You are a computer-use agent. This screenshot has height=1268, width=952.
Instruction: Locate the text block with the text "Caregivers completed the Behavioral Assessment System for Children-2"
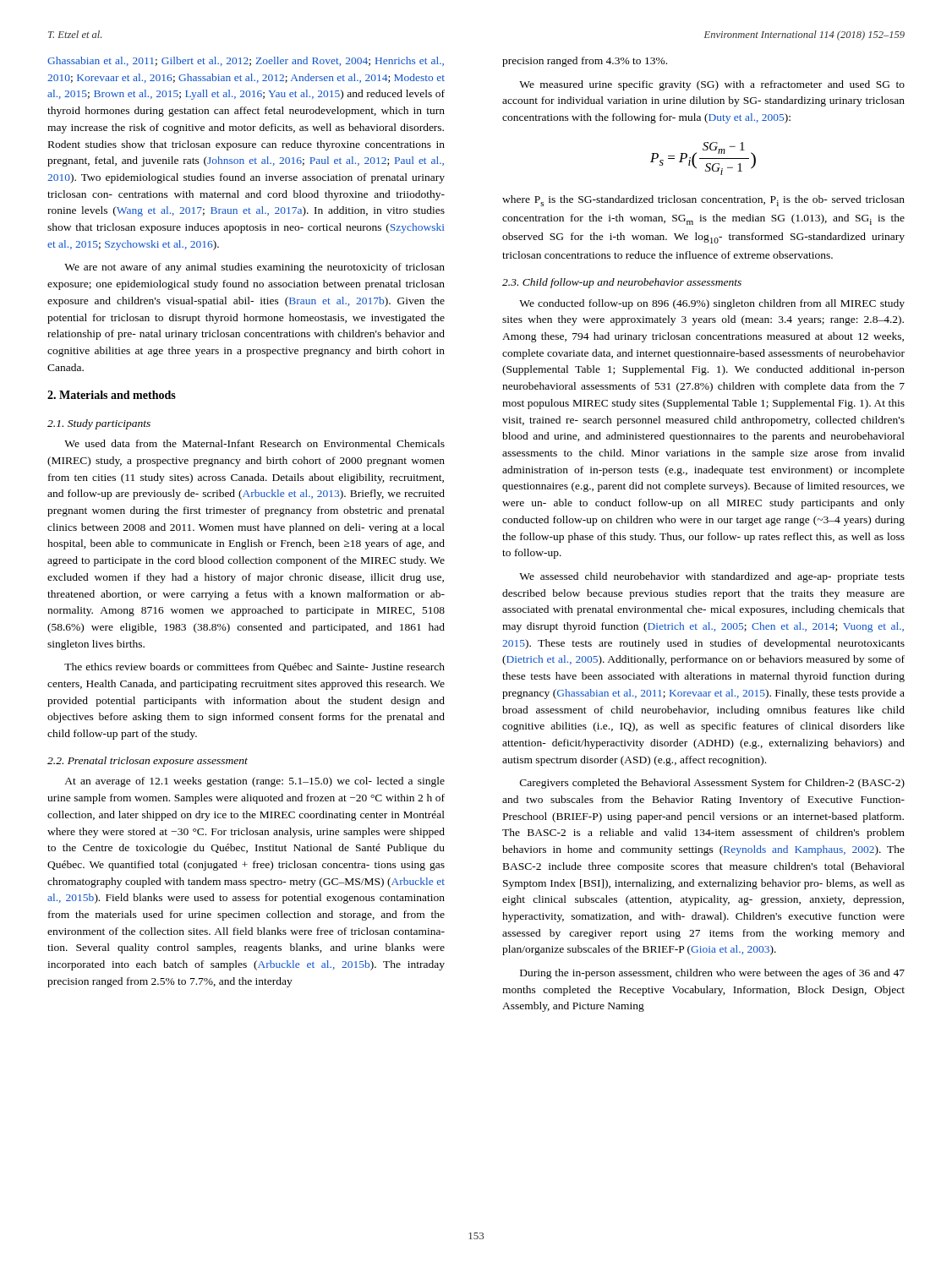pos(703,866)
